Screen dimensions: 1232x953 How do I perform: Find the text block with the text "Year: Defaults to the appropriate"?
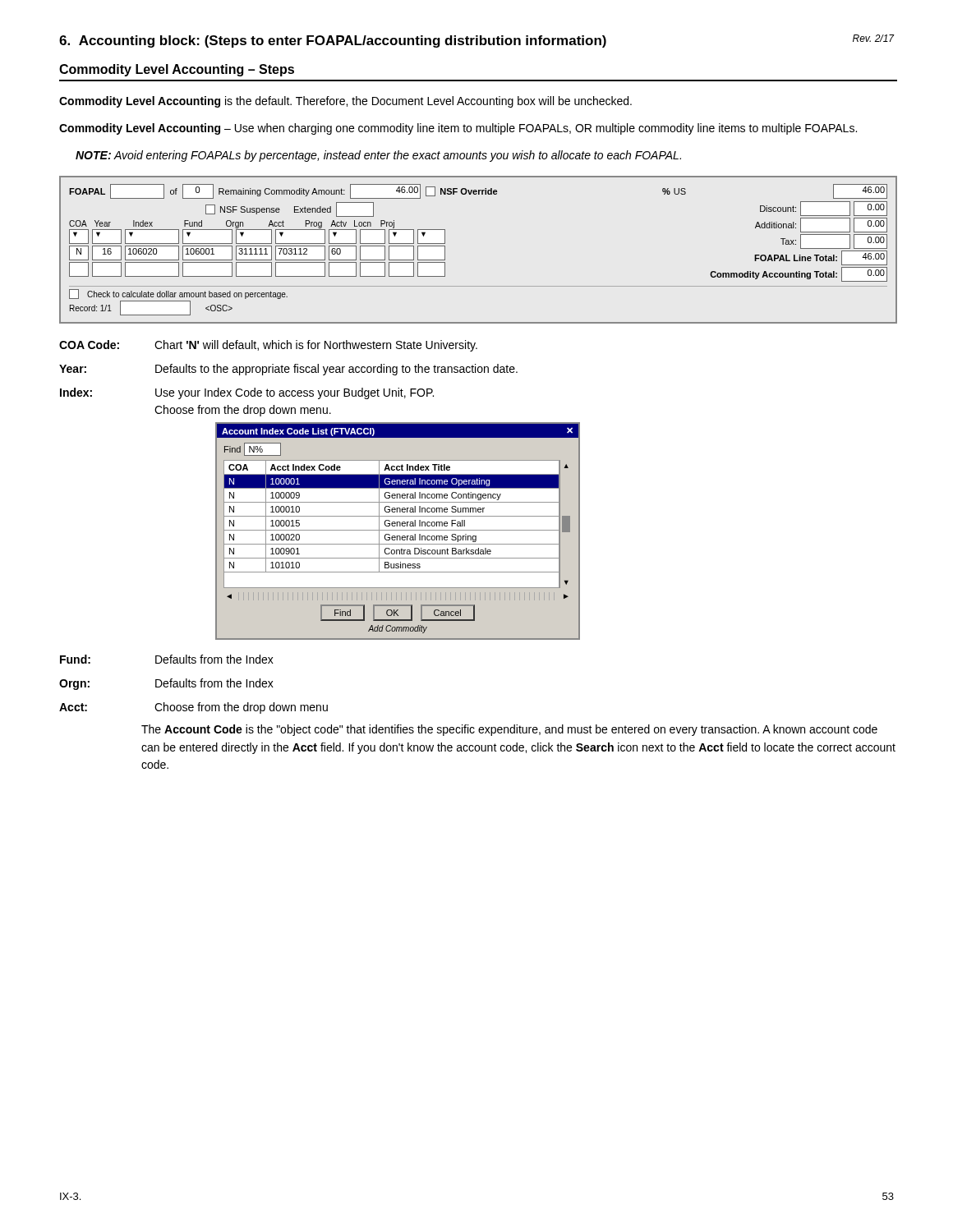478,369
